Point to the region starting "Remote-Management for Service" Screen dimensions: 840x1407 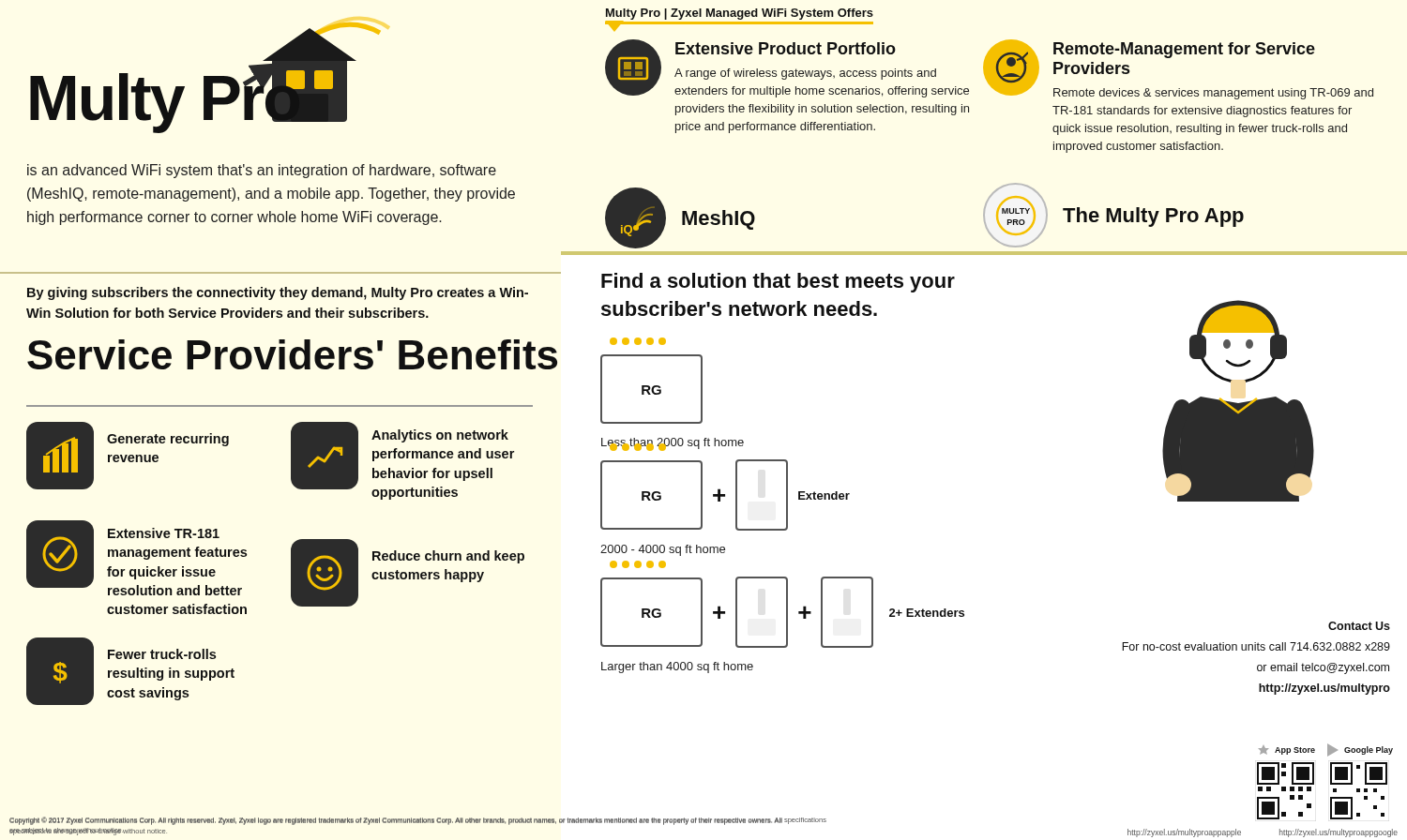pyautogui.click(x=1184, y=59)
